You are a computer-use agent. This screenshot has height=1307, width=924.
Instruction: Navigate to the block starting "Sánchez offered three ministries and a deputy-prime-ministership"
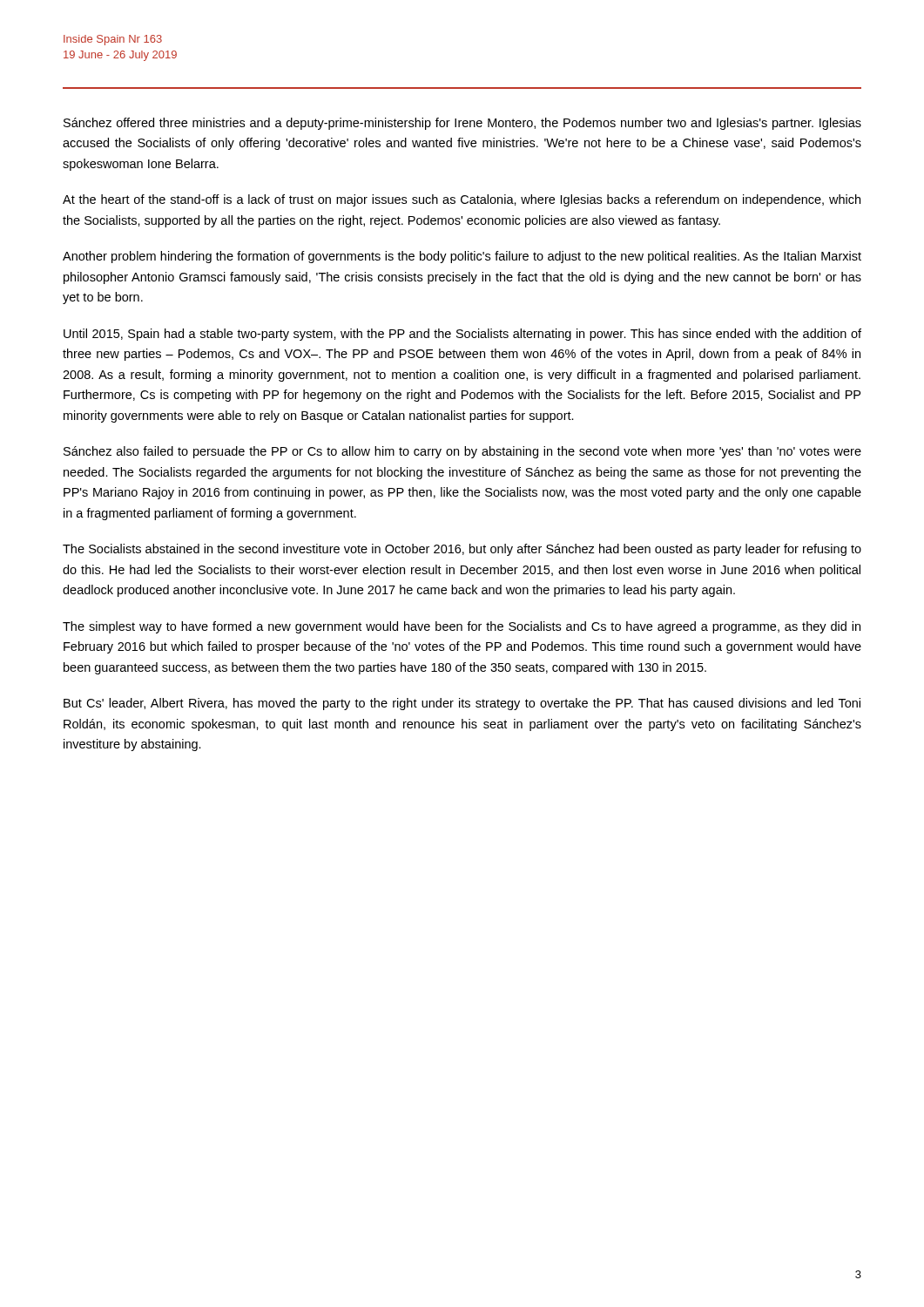tap(462, 143)
